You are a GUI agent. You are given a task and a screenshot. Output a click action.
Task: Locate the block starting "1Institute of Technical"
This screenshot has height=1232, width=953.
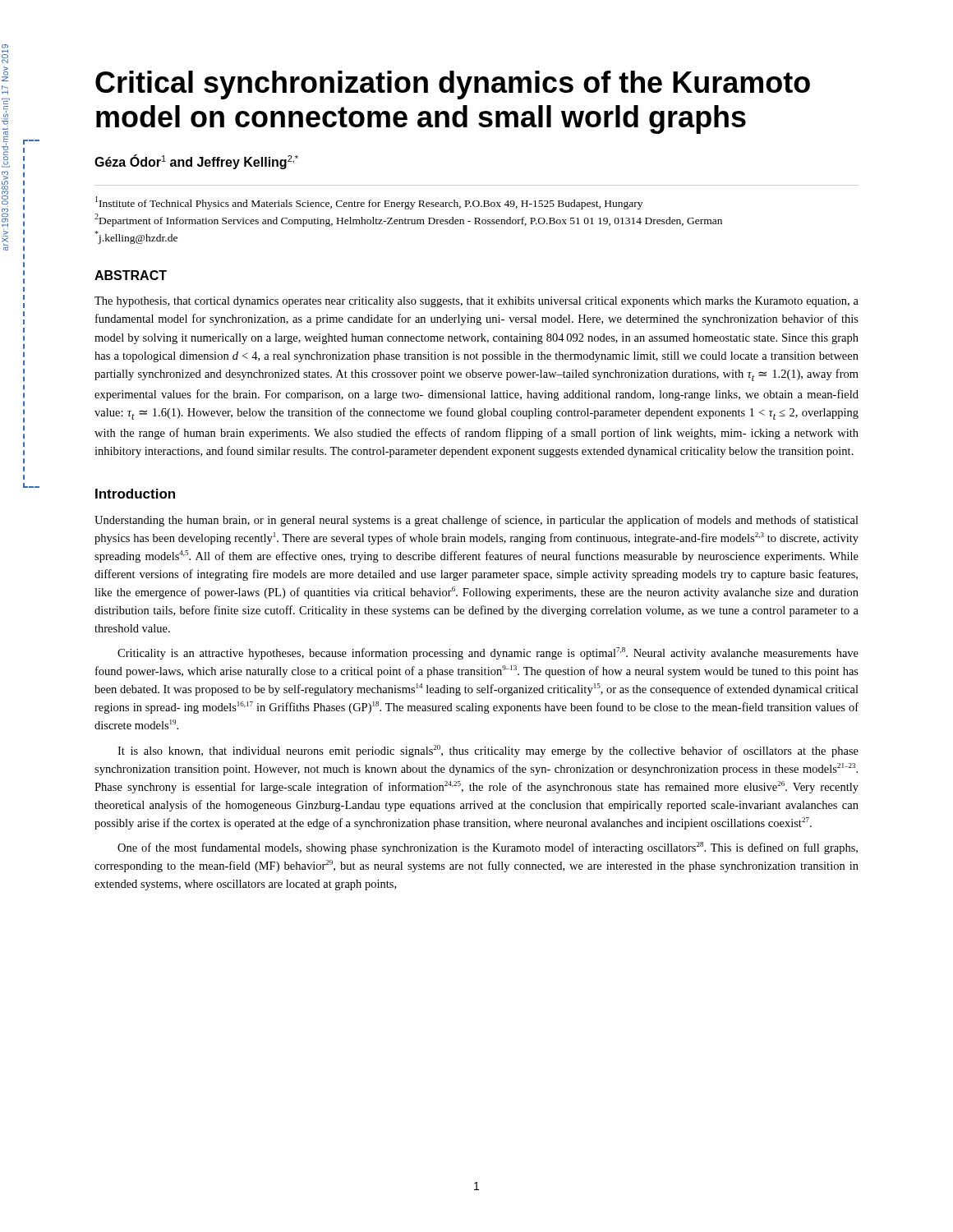tap(409, 219)
